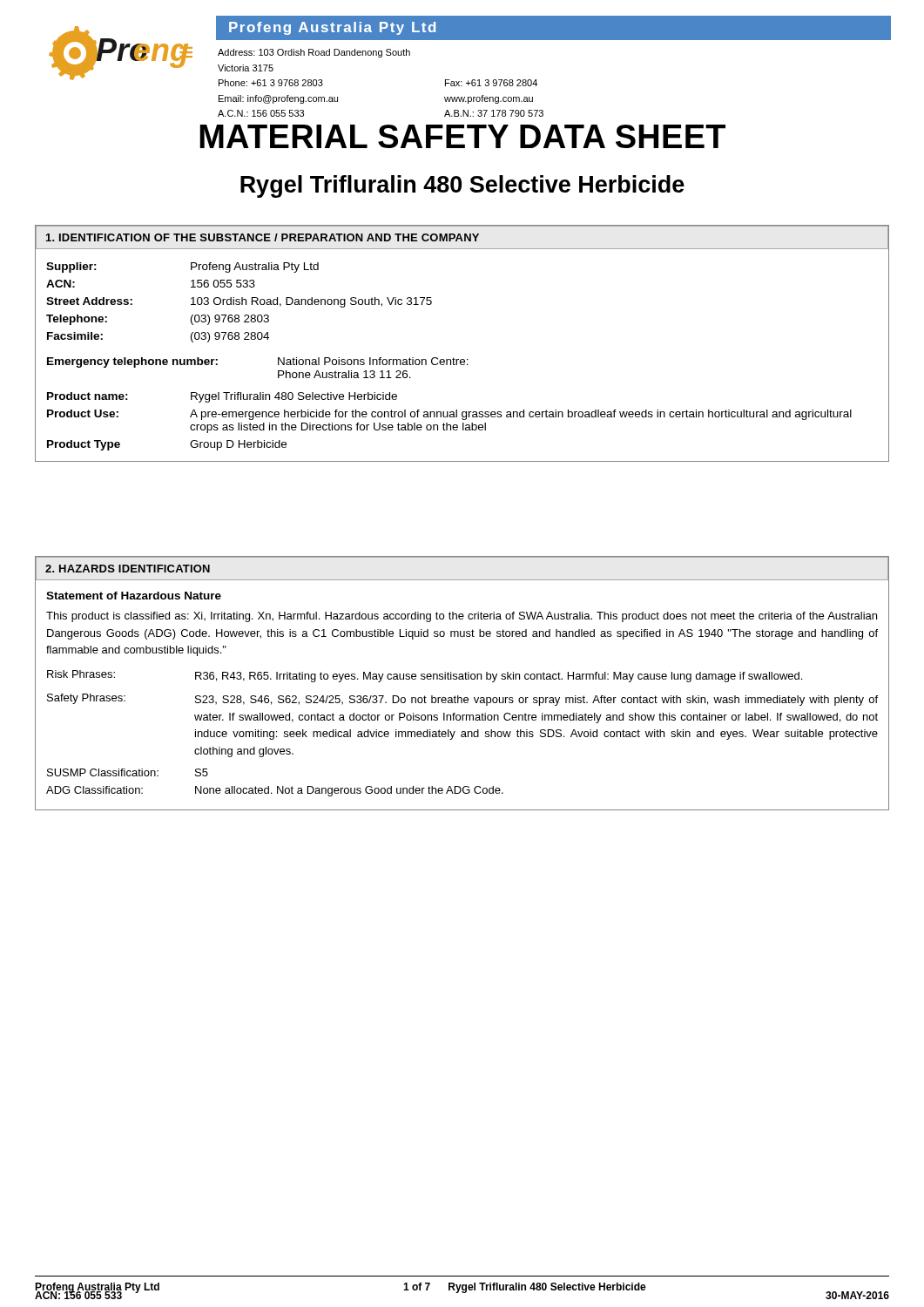Select the text block that says "Risk Phrases: R36, R43, R65."
The width and height of the screenshot is (924, 1307).
[x=462, y=675]
